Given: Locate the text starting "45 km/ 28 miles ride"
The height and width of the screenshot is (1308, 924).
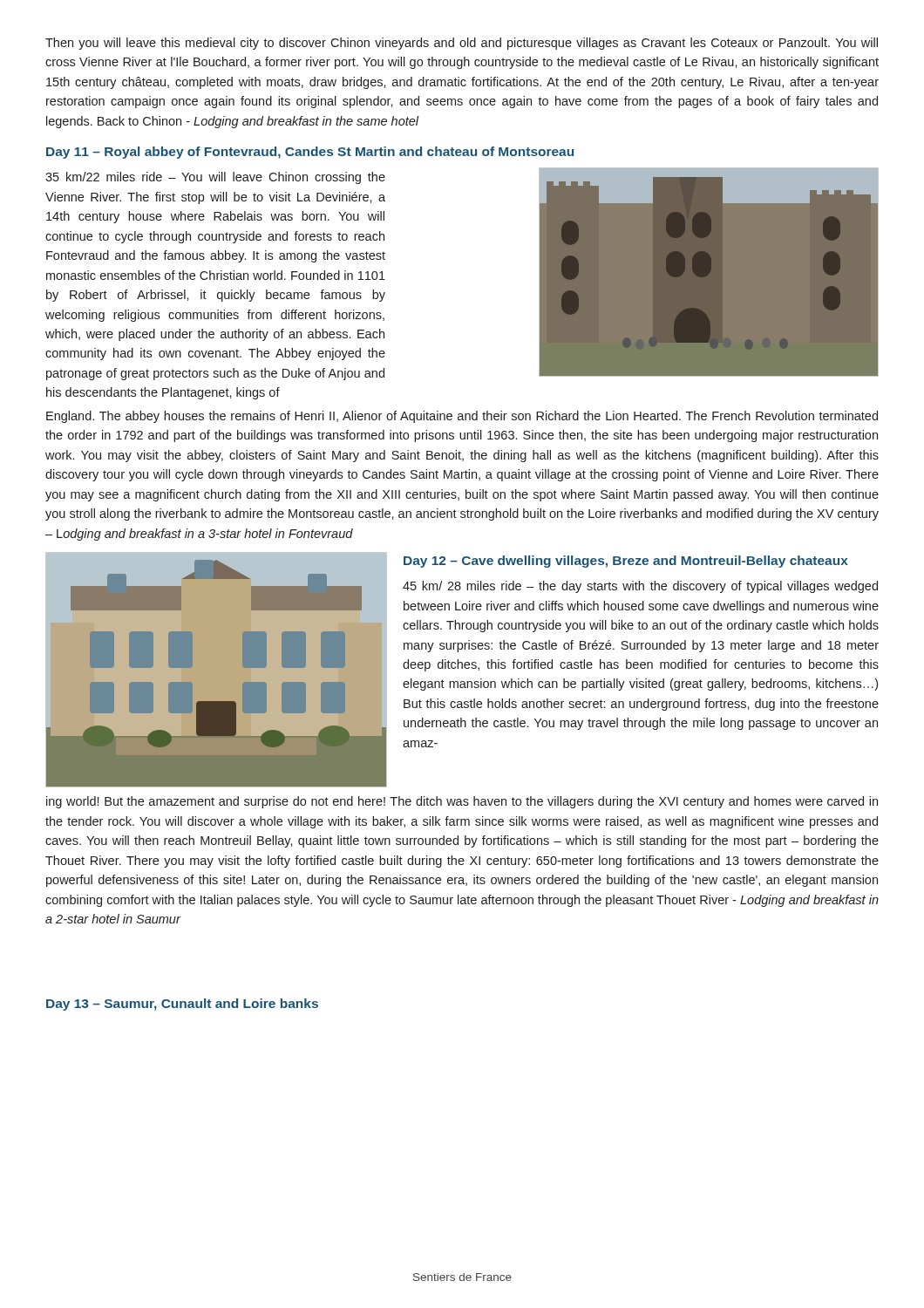Looking at the screenshot, I should (641, 664).
